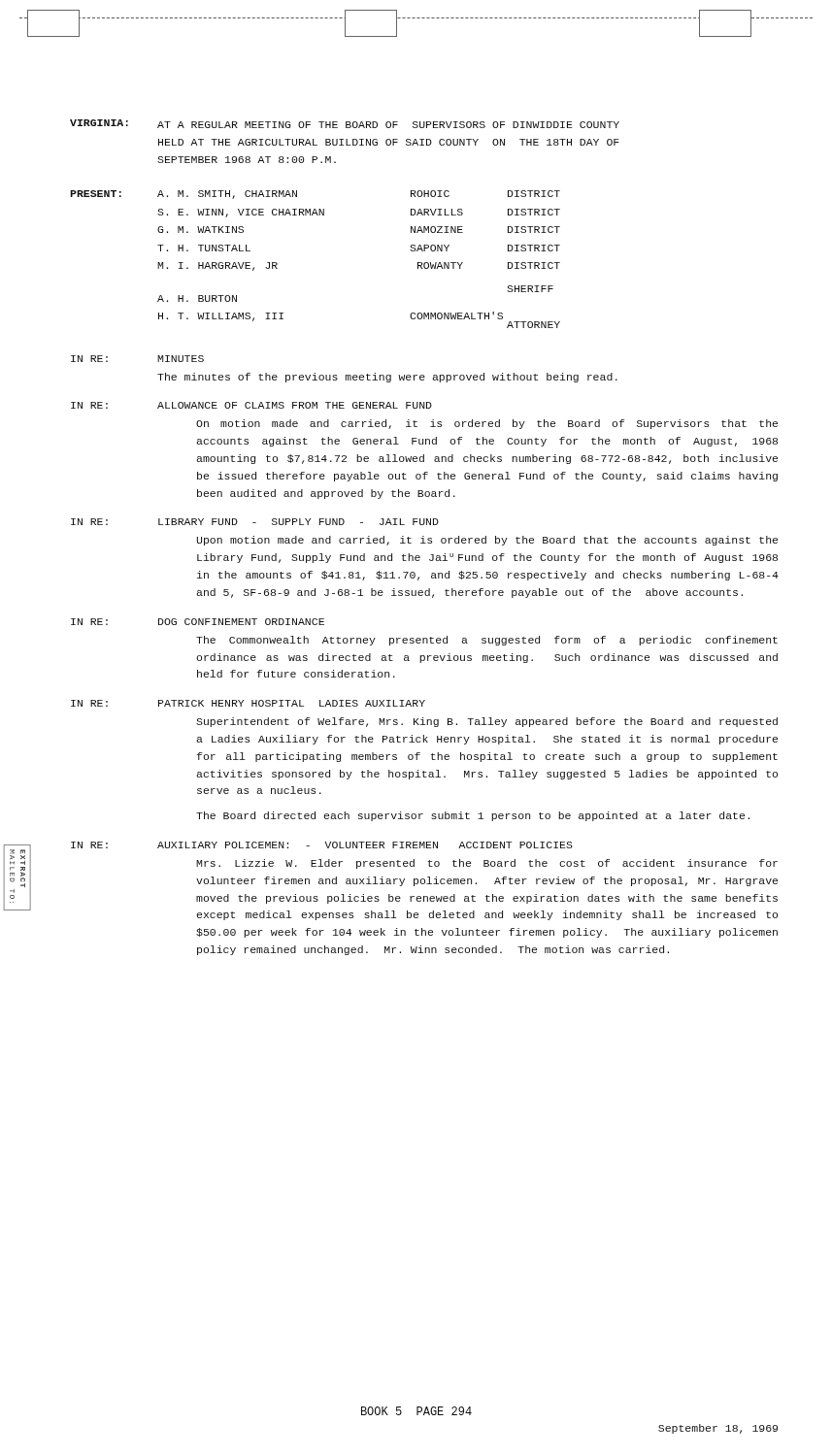832x1456 pixels.
Task: Point to the element starting "IN RE: AUXILIARY"
Action: 321,845
